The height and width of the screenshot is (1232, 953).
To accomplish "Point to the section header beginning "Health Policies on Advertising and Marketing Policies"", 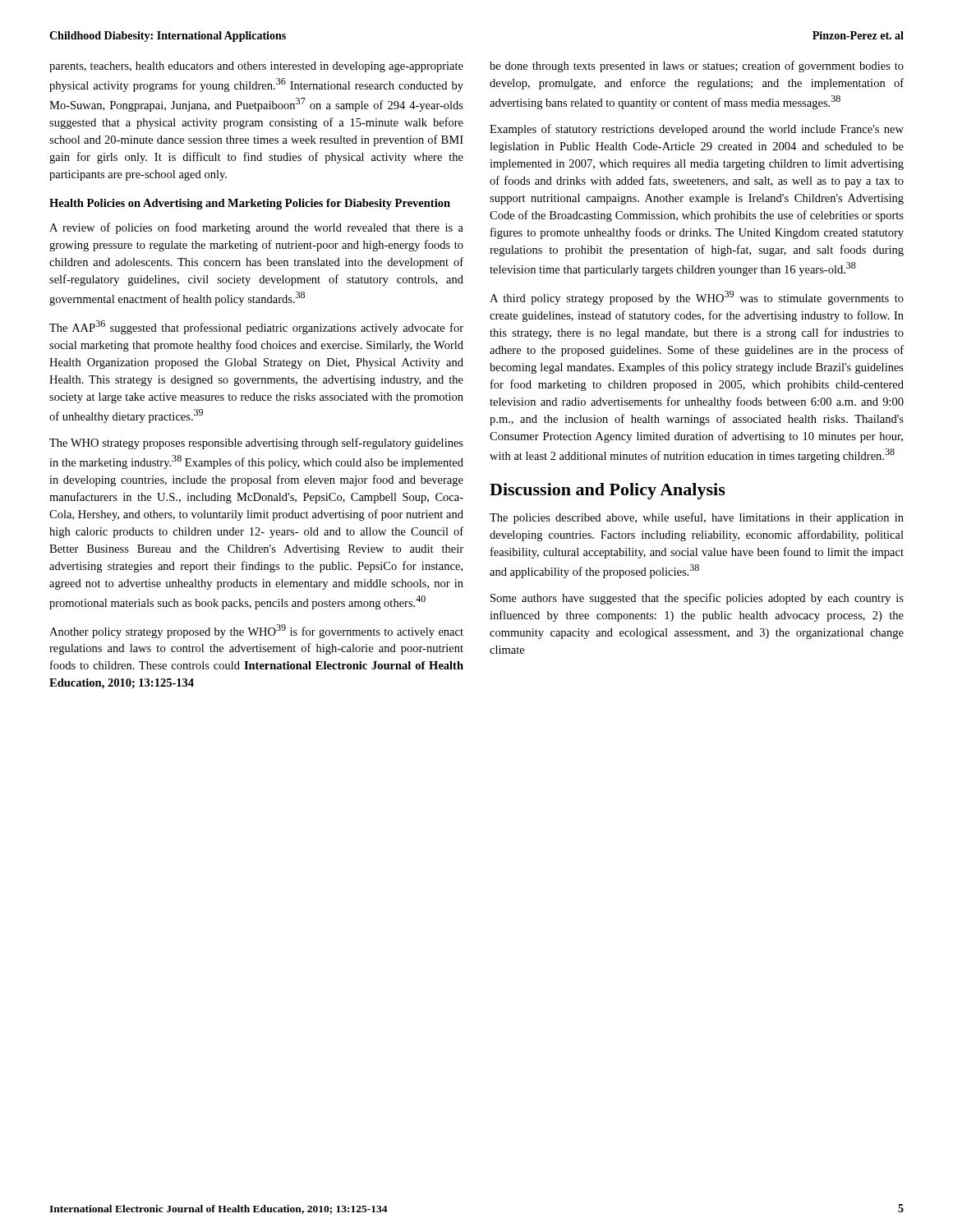I will [250, 203].
